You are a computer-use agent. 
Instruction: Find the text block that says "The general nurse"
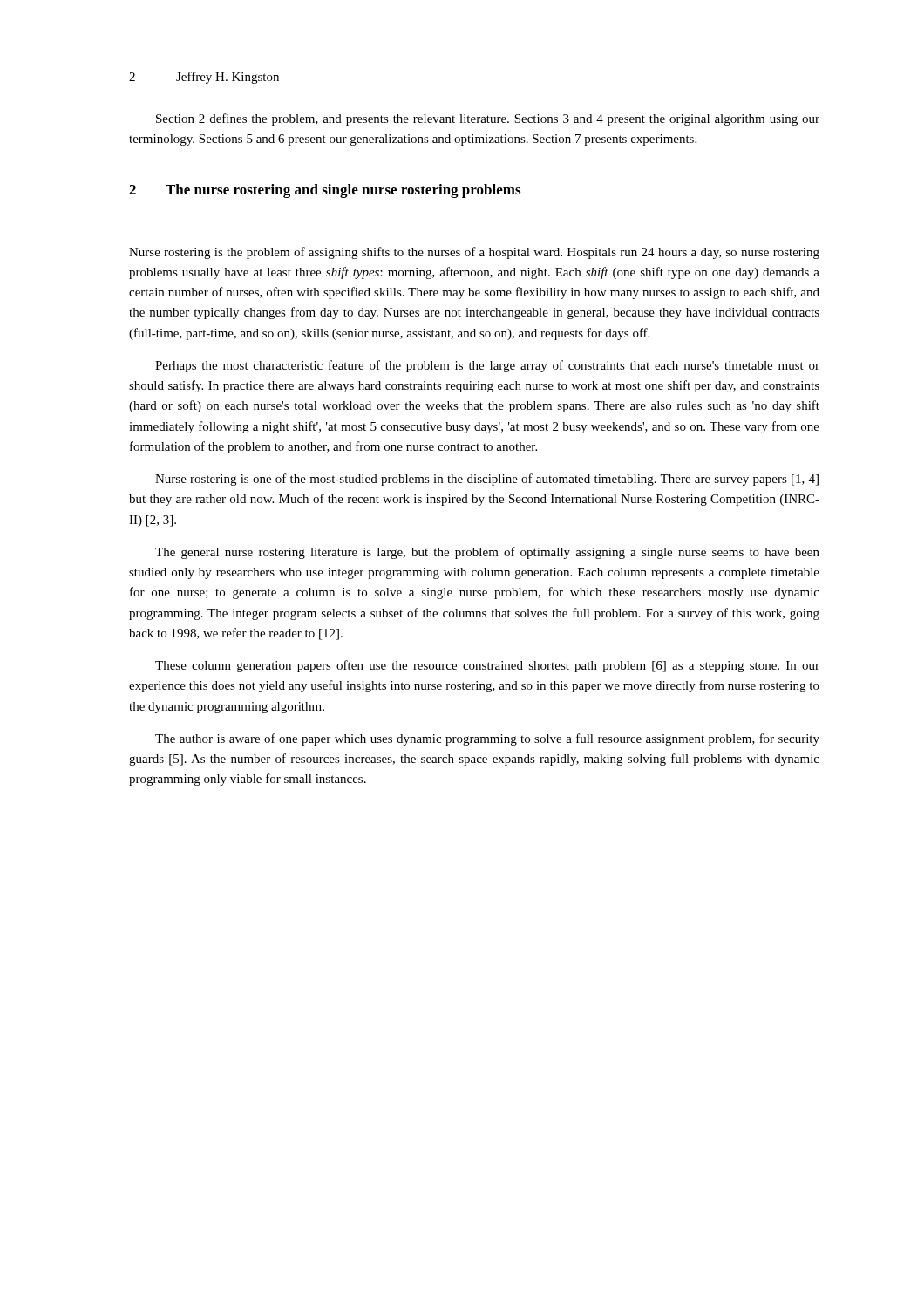click(474, 592)
